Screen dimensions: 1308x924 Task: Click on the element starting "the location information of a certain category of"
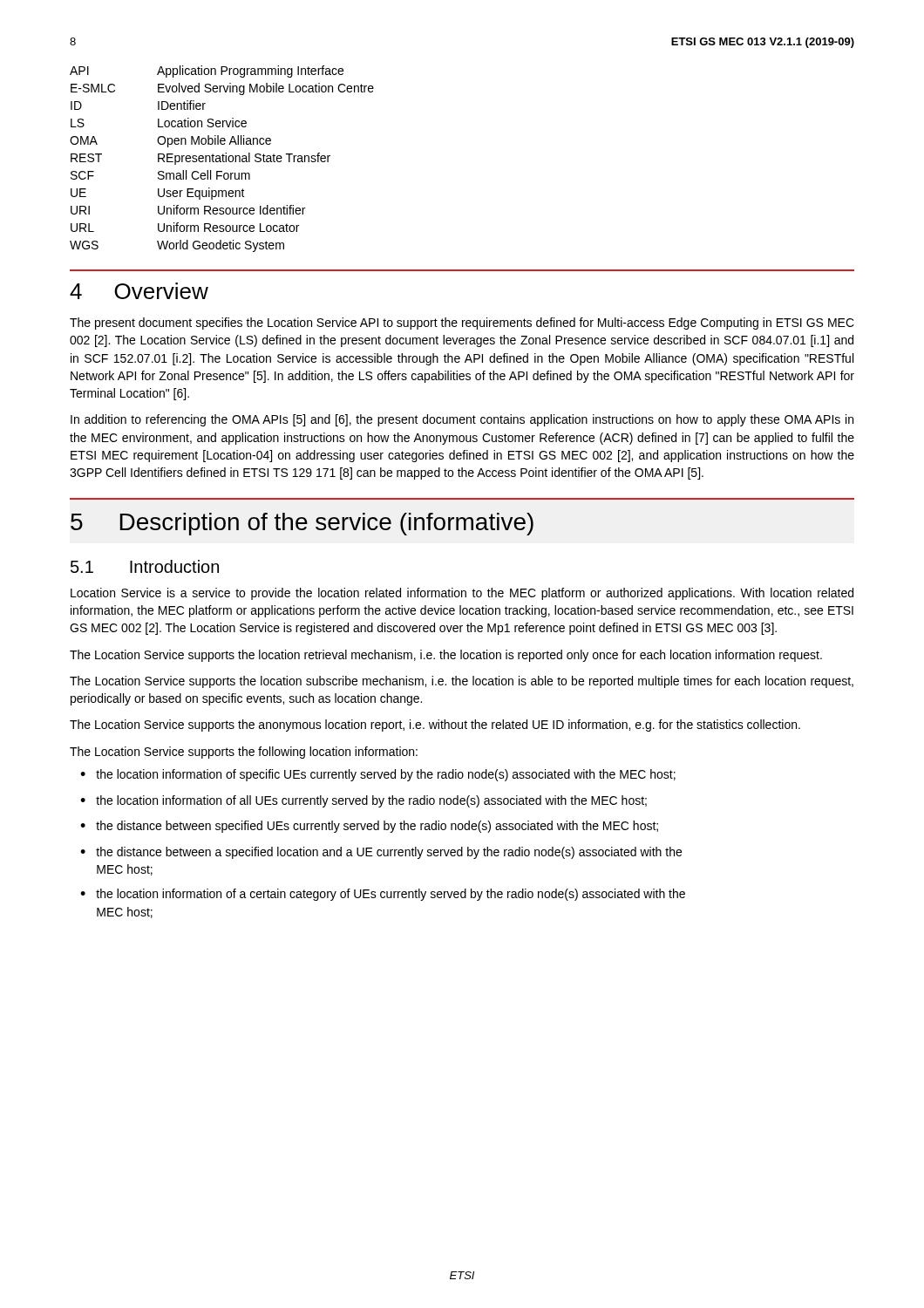click(391, 903)
